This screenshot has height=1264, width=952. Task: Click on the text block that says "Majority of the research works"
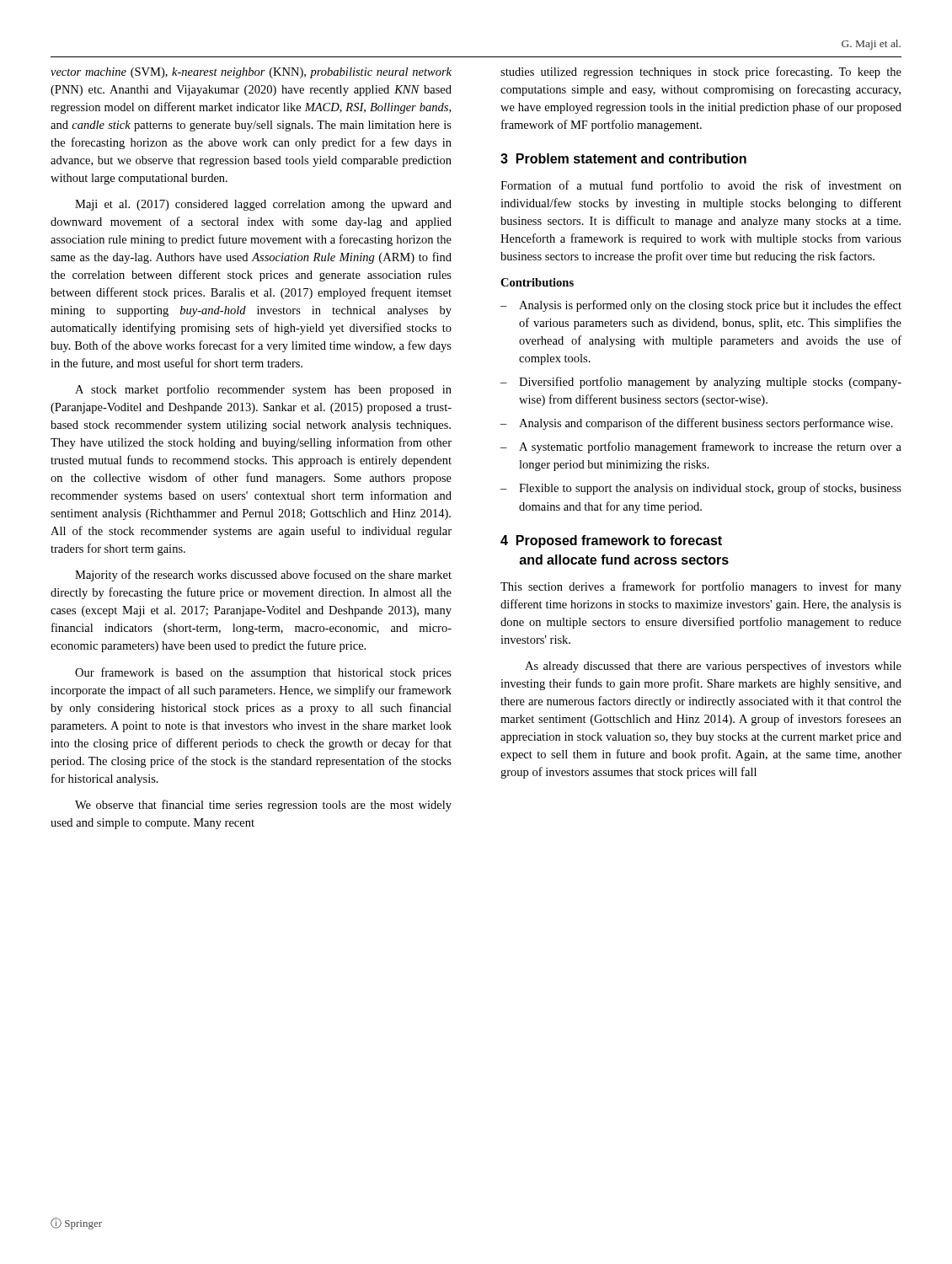coord(251,611)
